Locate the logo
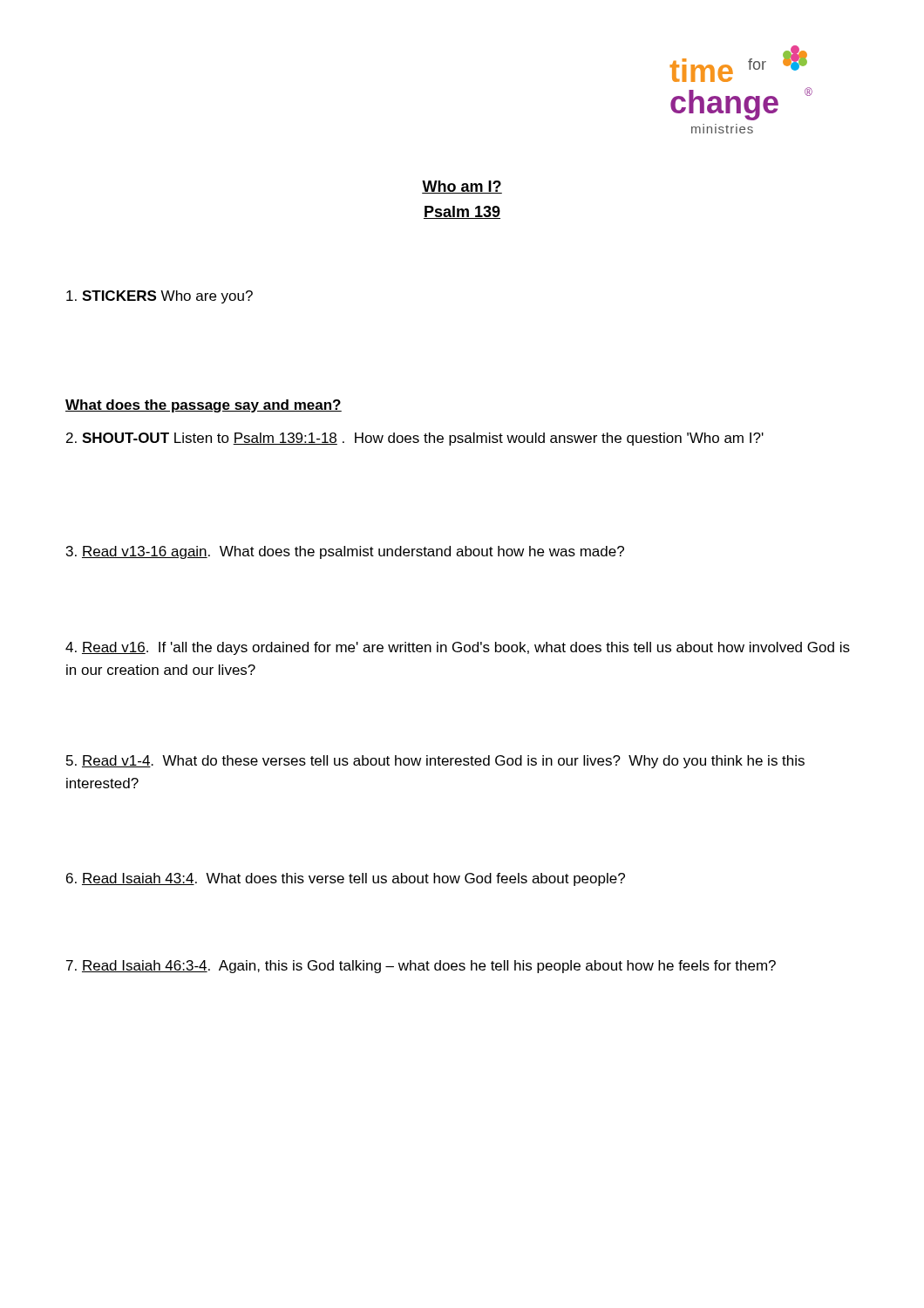The image size is (924, 1308). tap(745, 94)
